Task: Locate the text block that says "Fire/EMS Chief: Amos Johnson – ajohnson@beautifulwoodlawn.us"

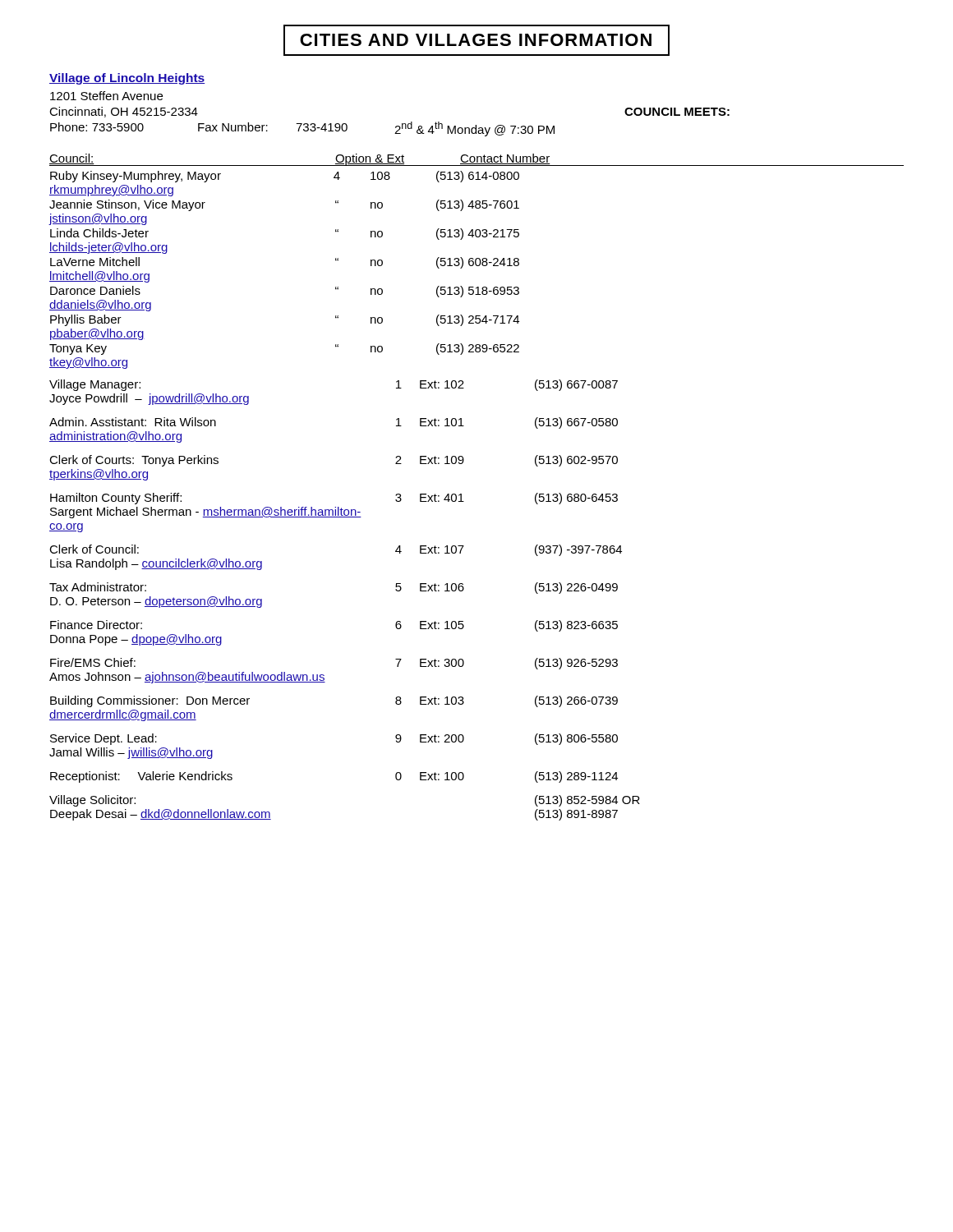Action: pyautogui.click(x=97, y=663)
